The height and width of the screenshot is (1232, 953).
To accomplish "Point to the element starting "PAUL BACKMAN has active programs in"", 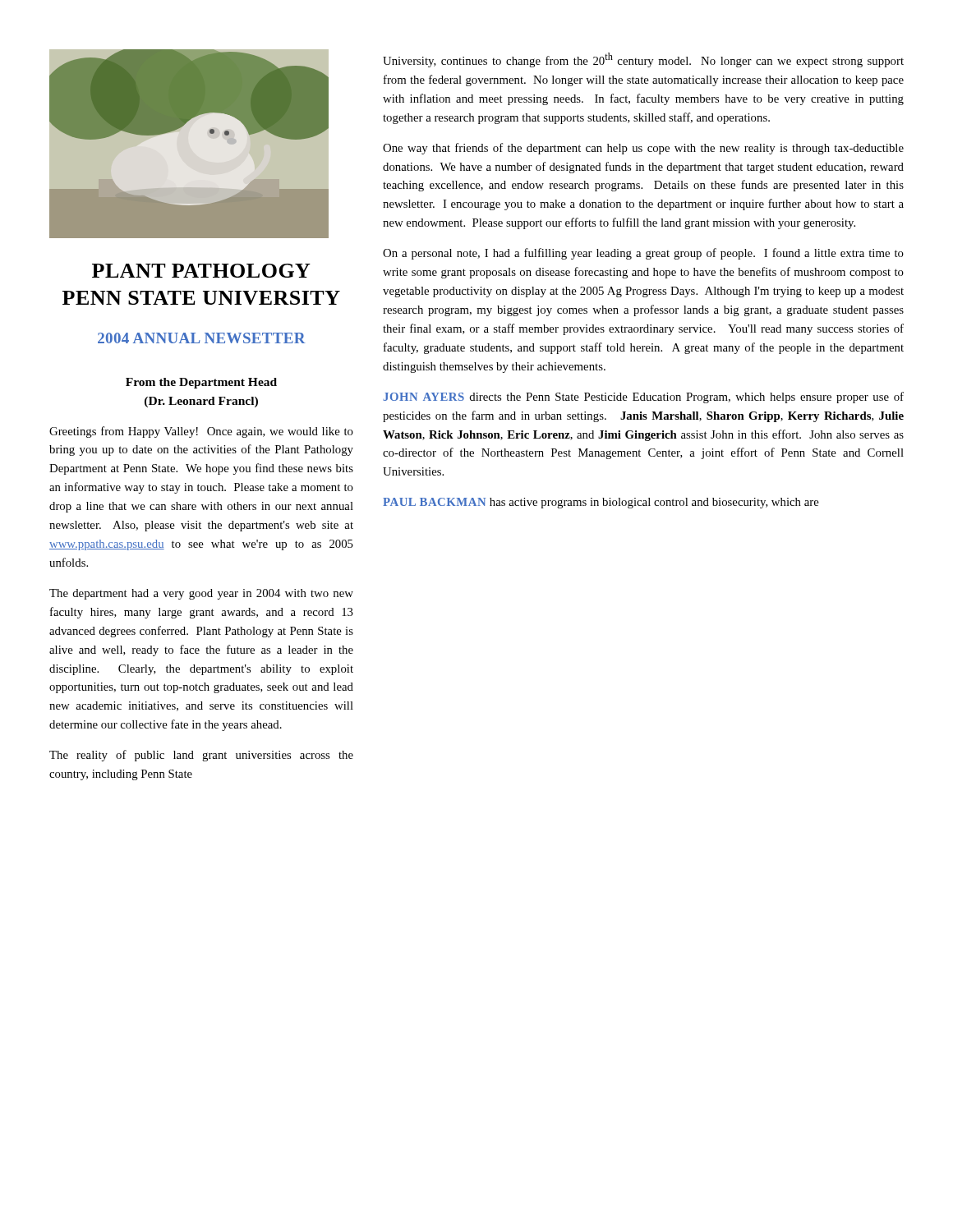I will click(601, 502).
